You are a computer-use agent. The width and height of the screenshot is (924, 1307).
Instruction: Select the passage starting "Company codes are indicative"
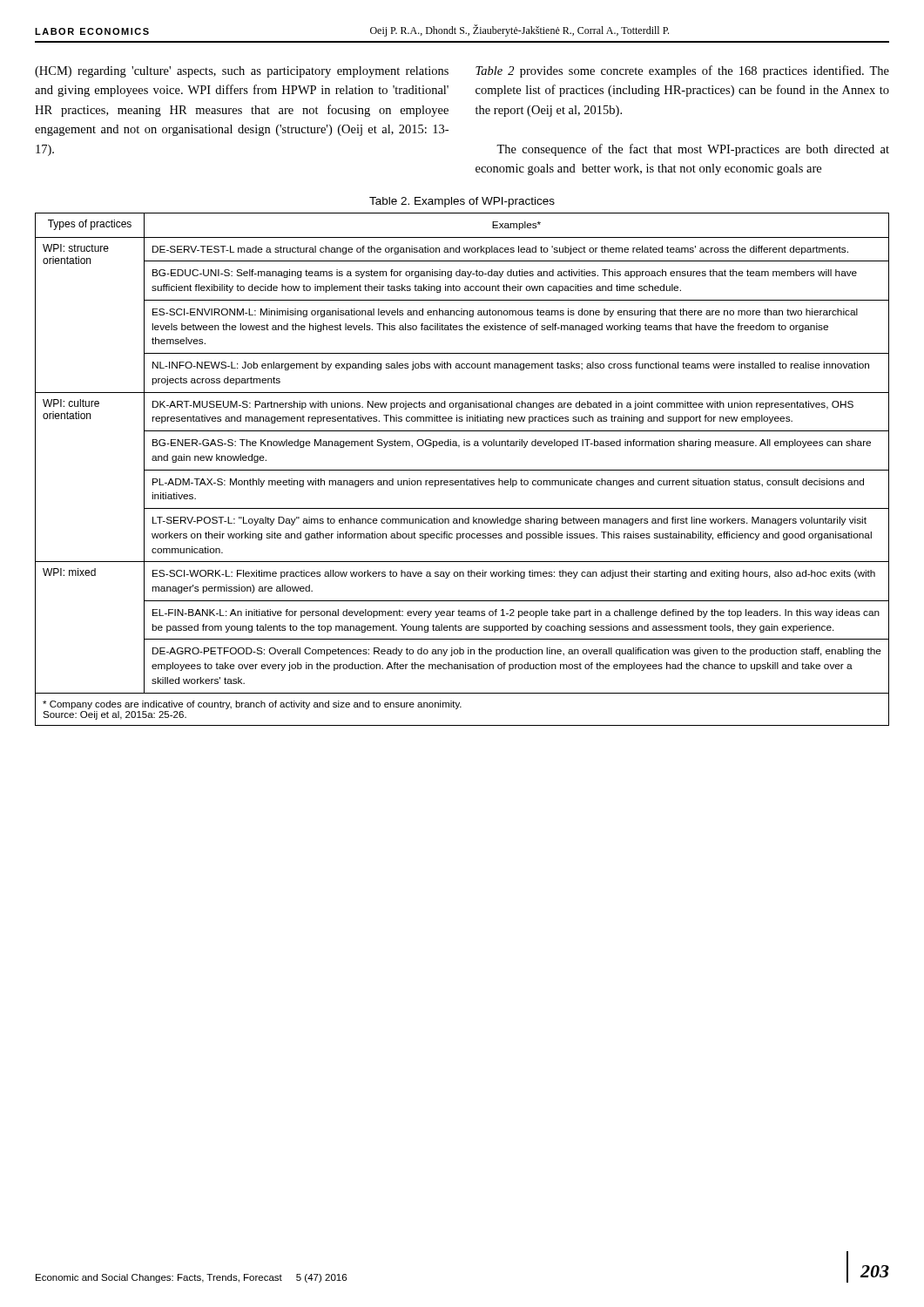pos(252,709)
